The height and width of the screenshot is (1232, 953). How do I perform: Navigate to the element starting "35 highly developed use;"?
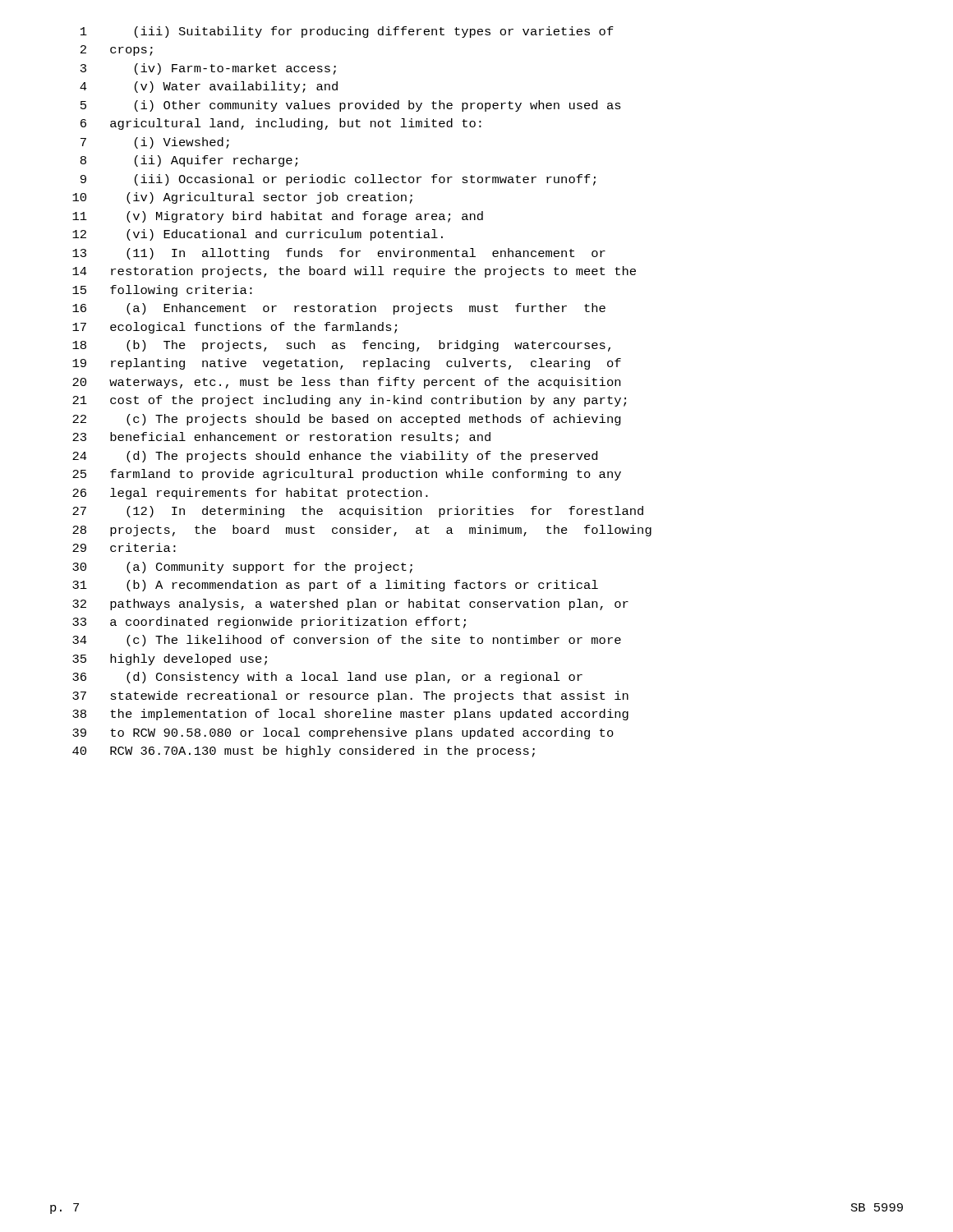coord(170,660)
